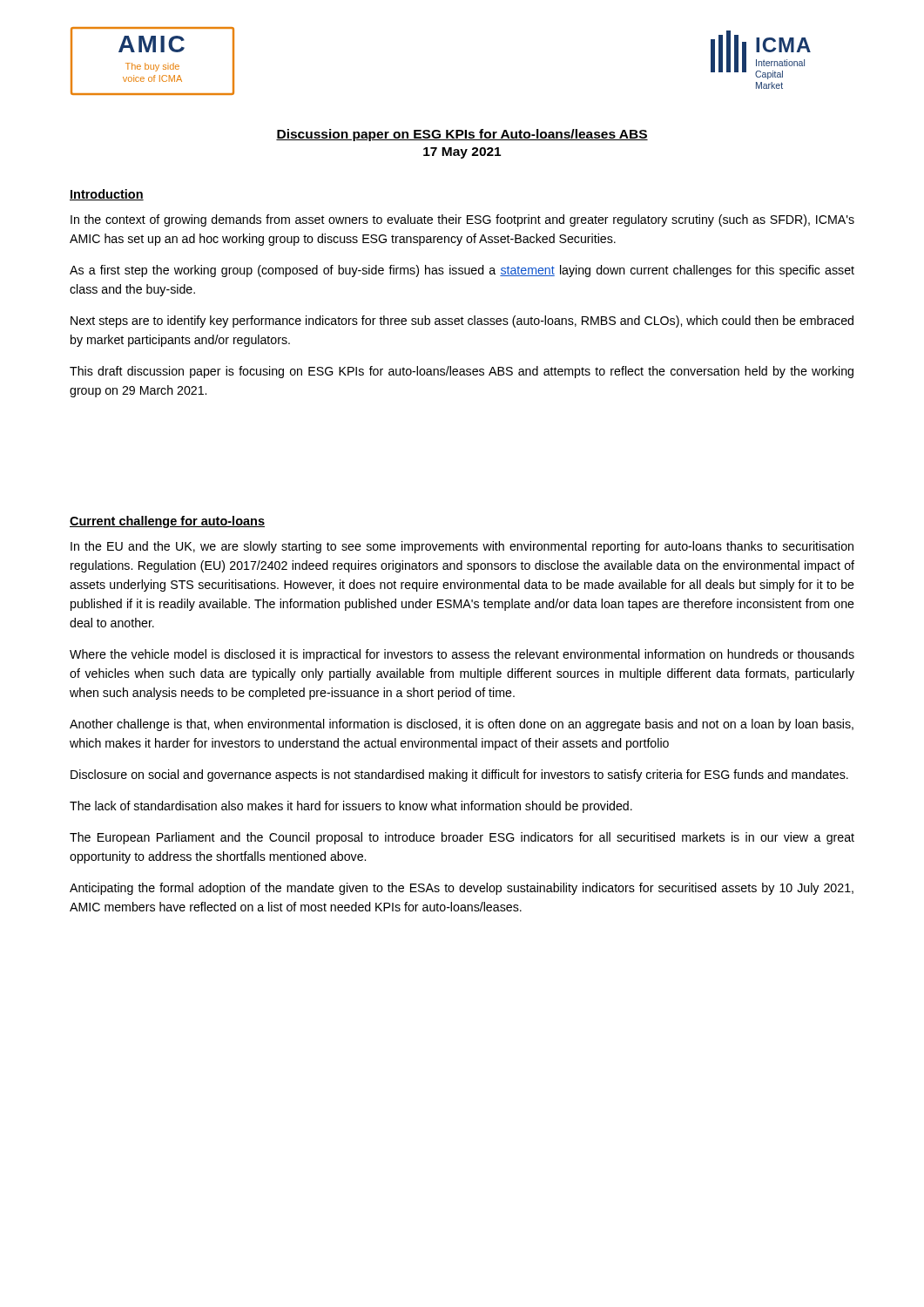Click on the text block containing "As a first step the working group (composed"
The height and width of the screenshot is (1307, 924).
pos(462,280)
